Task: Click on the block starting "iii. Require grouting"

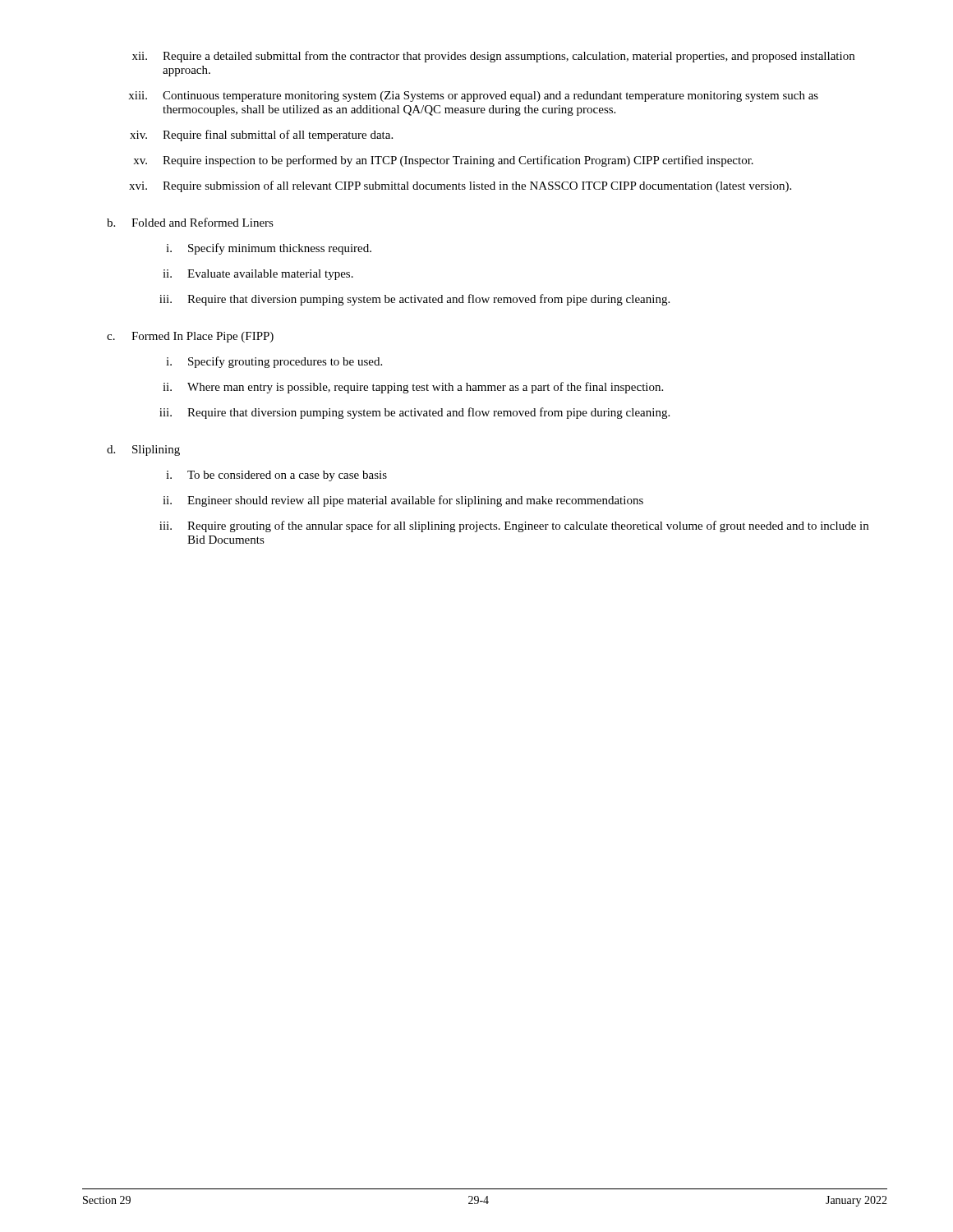Action: (x=509, y=533)
